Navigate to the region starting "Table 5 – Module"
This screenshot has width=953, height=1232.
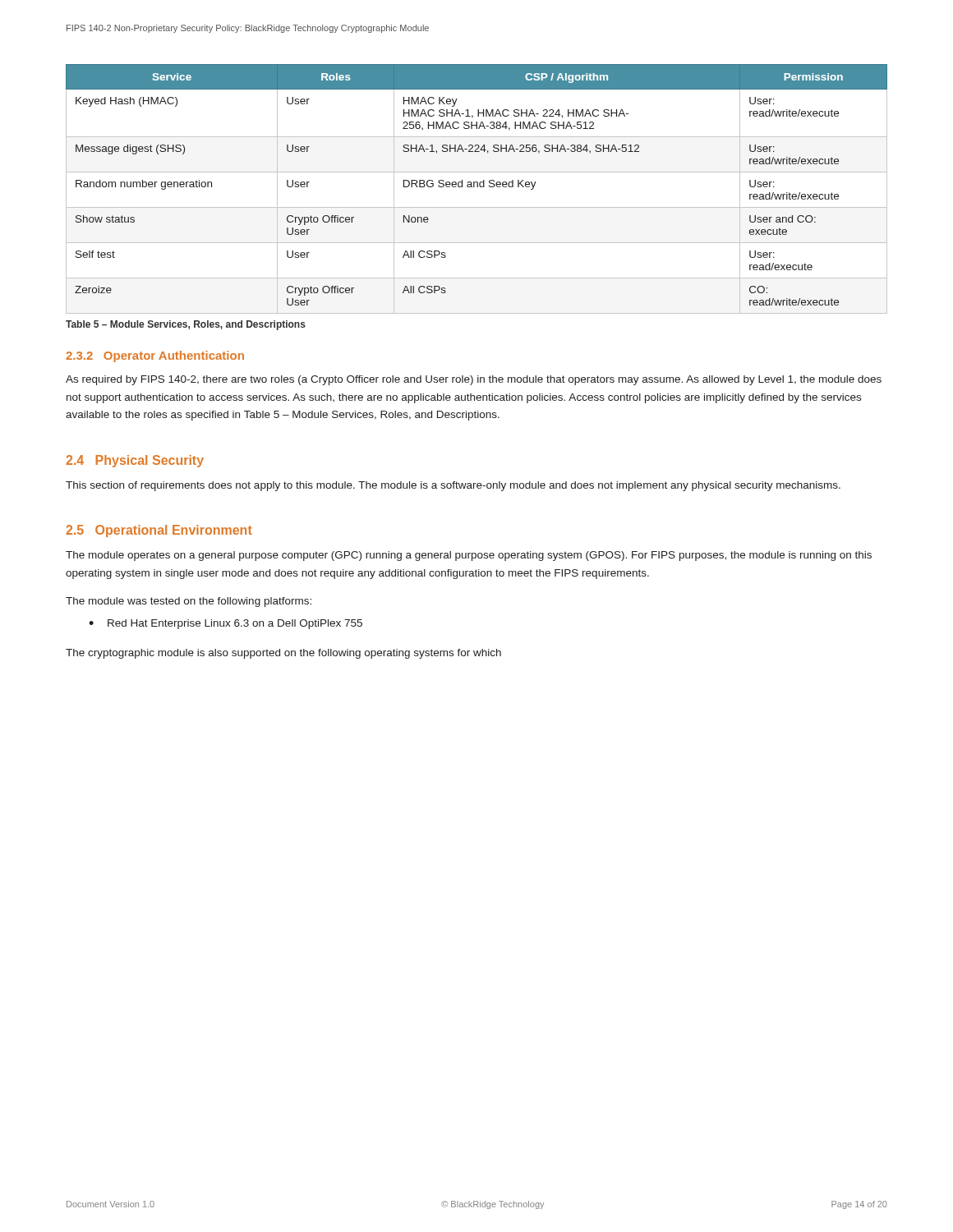[186, 324]
